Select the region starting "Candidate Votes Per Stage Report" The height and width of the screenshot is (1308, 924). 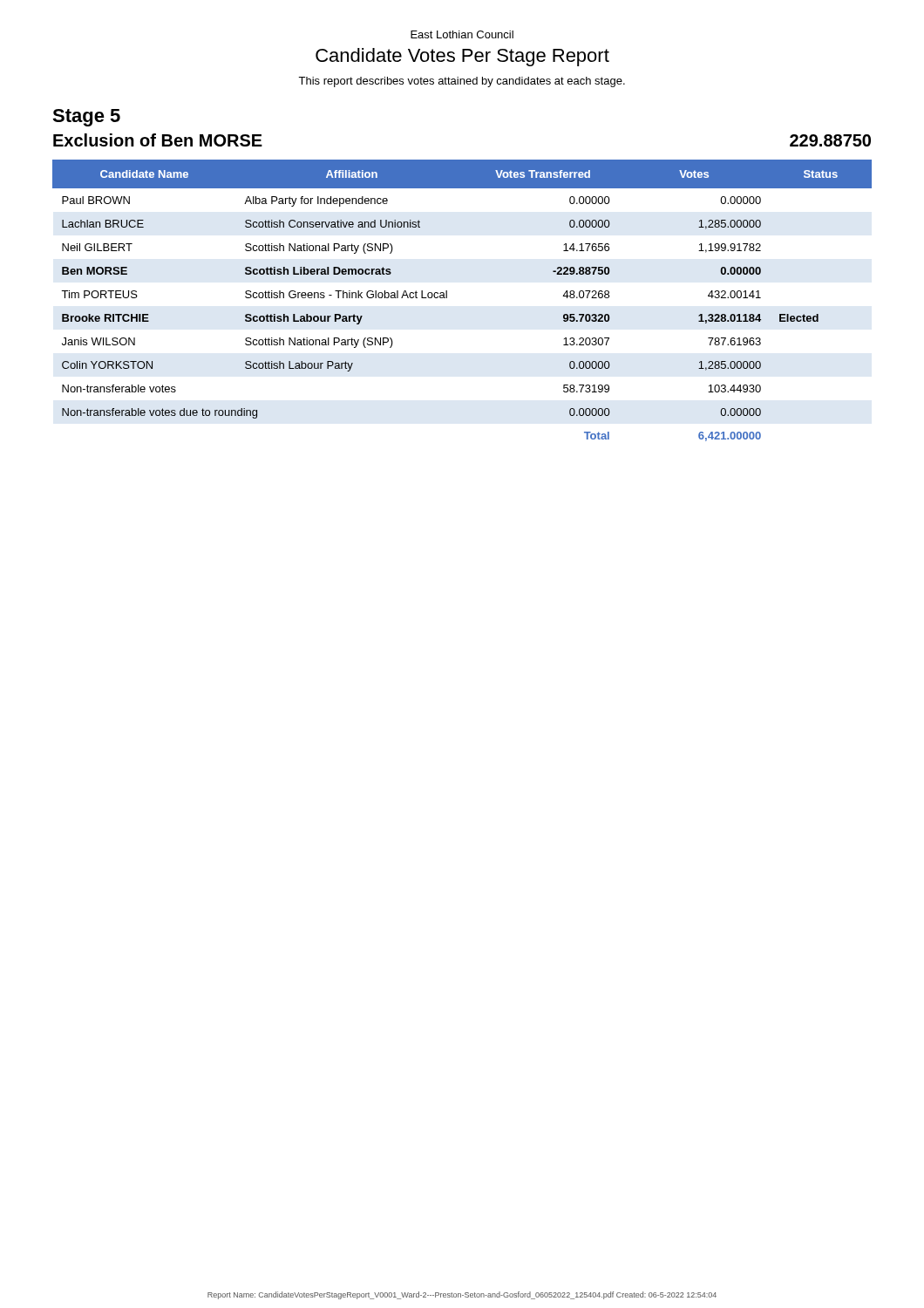(x=462, y=55)
